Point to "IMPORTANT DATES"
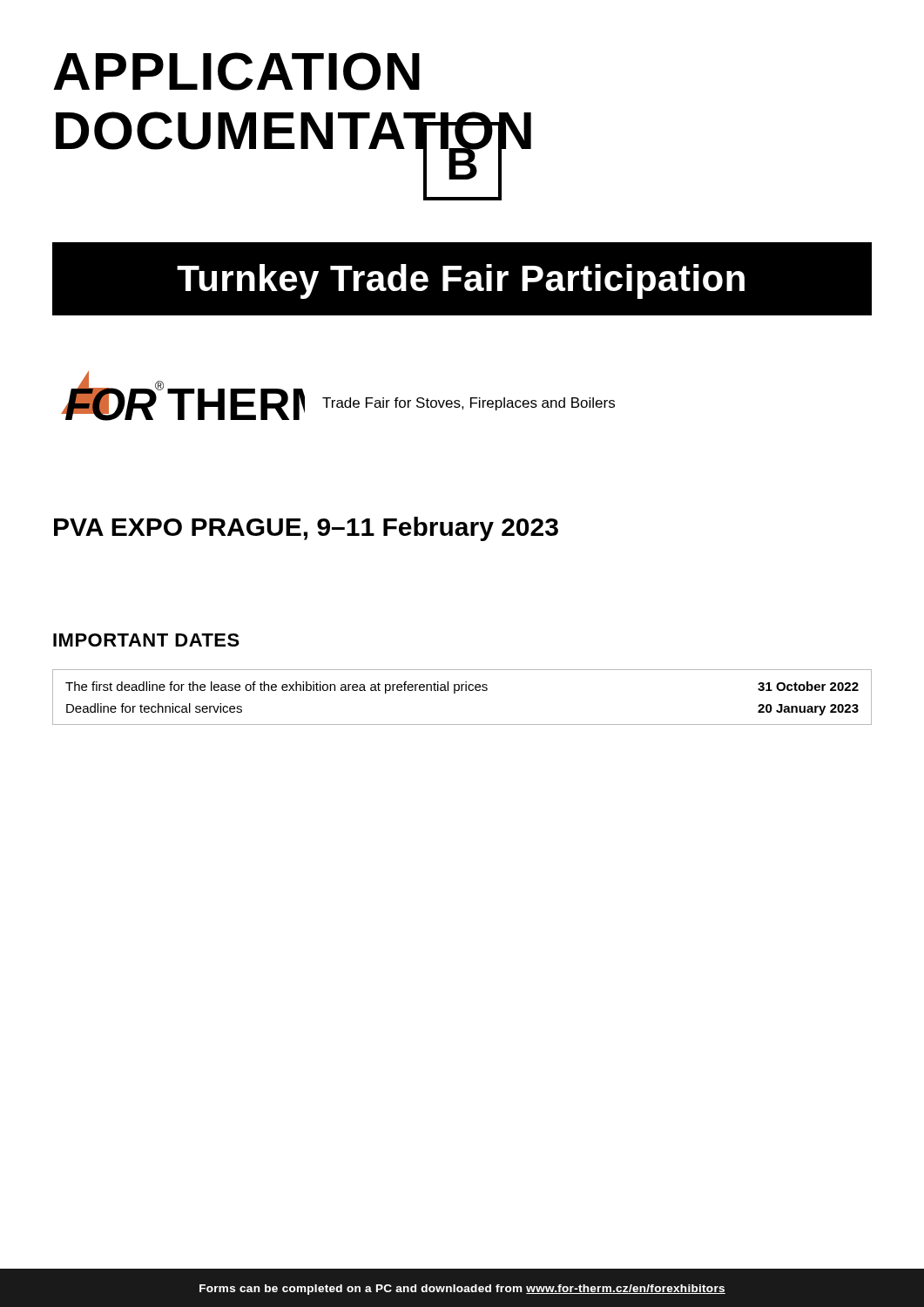 (x=146, y=640)
